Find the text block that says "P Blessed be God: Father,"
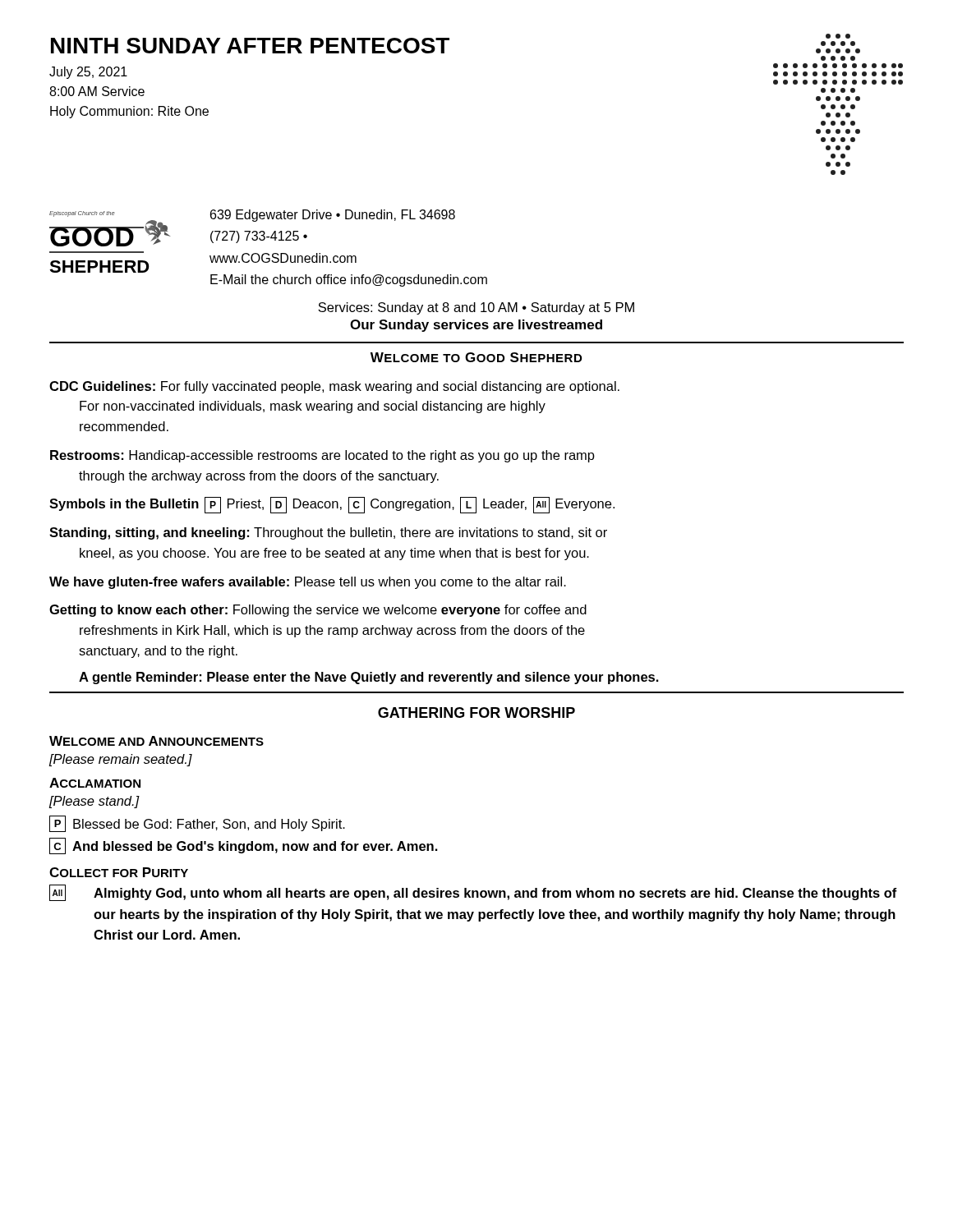 pos(198,824)
